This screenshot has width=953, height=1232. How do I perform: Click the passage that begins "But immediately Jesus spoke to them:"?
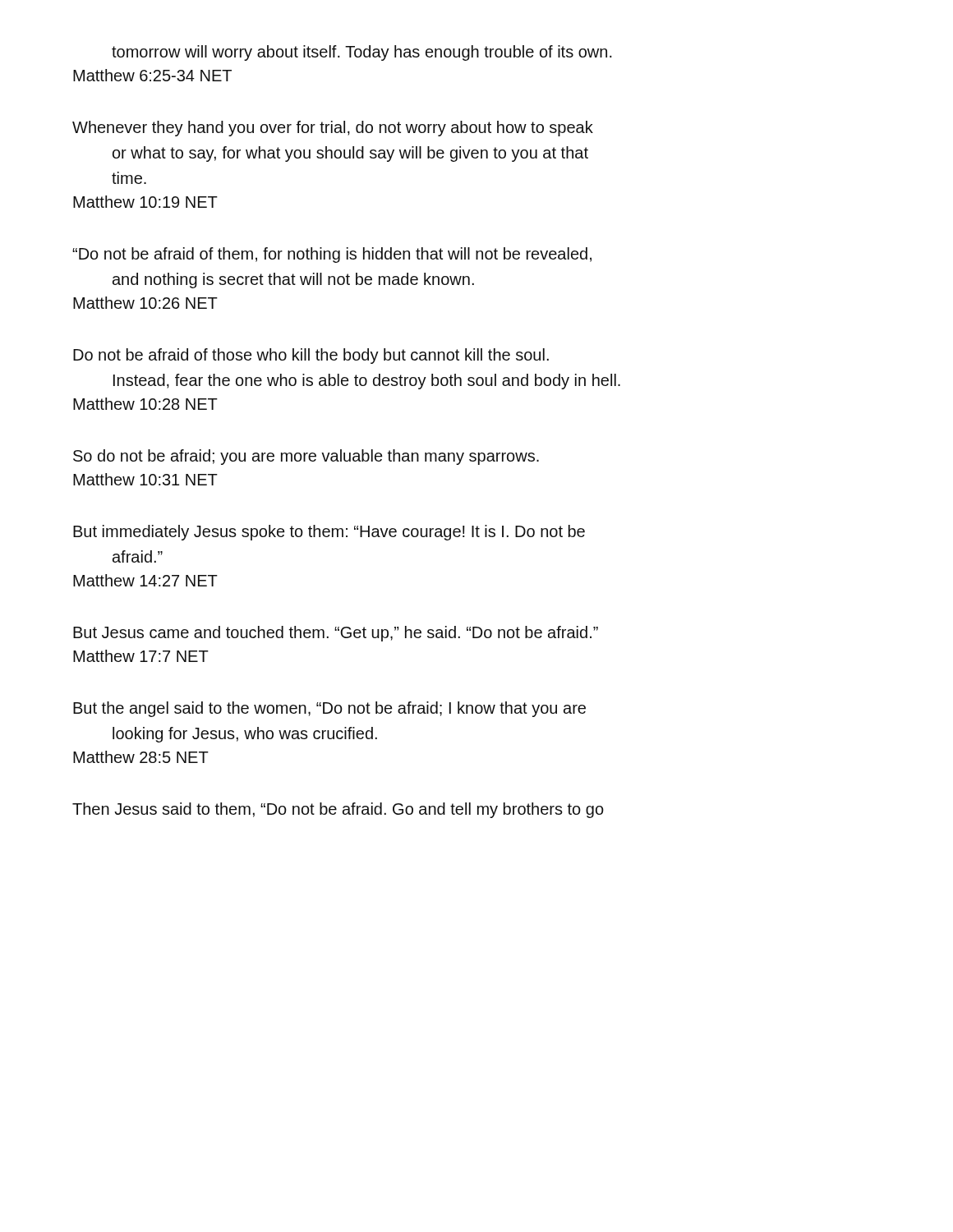pyautogui.click(x=329, y=533)
